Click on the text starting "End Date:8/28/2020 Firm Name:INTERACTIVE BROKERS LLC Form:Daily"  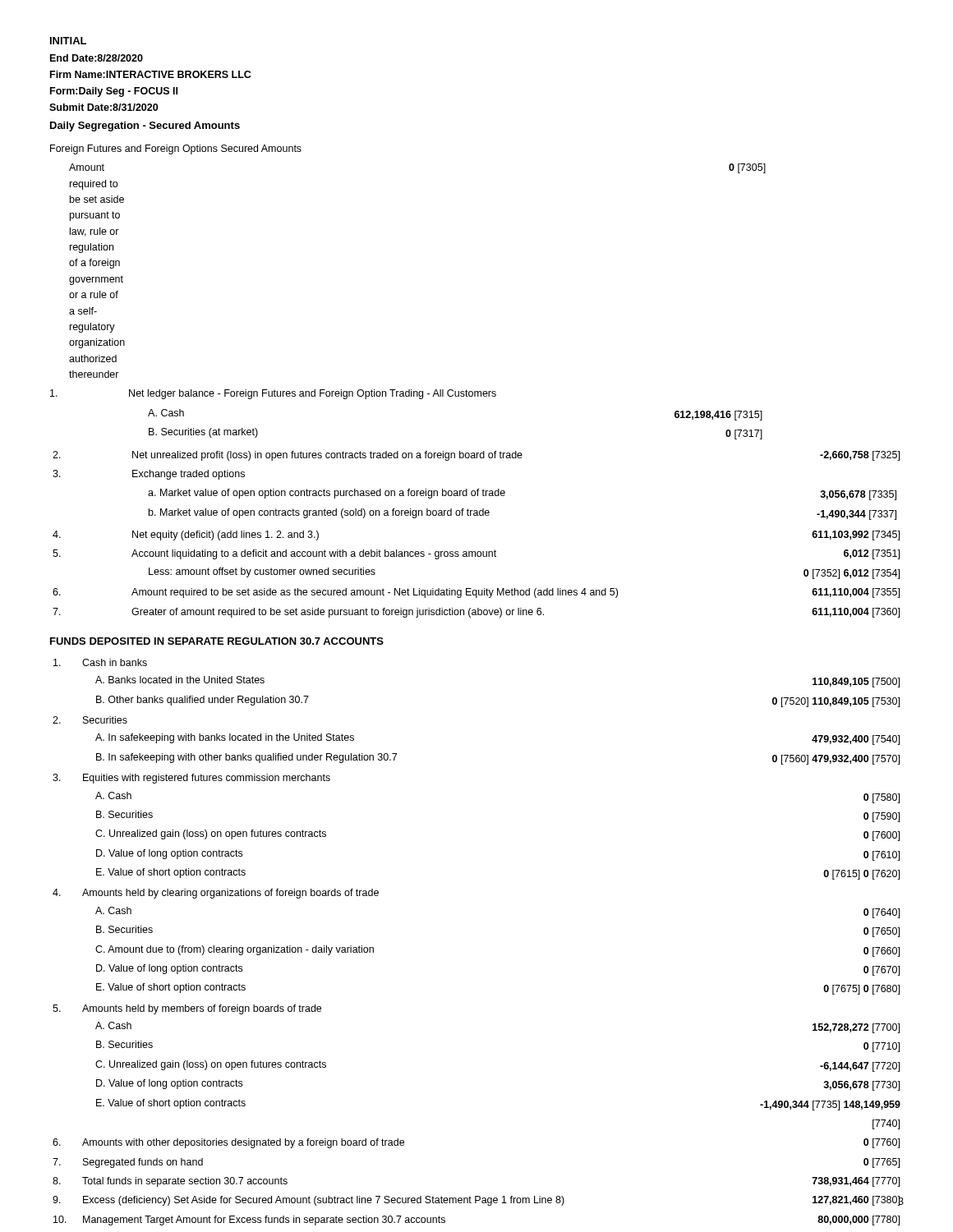click(x=150, y=83)
